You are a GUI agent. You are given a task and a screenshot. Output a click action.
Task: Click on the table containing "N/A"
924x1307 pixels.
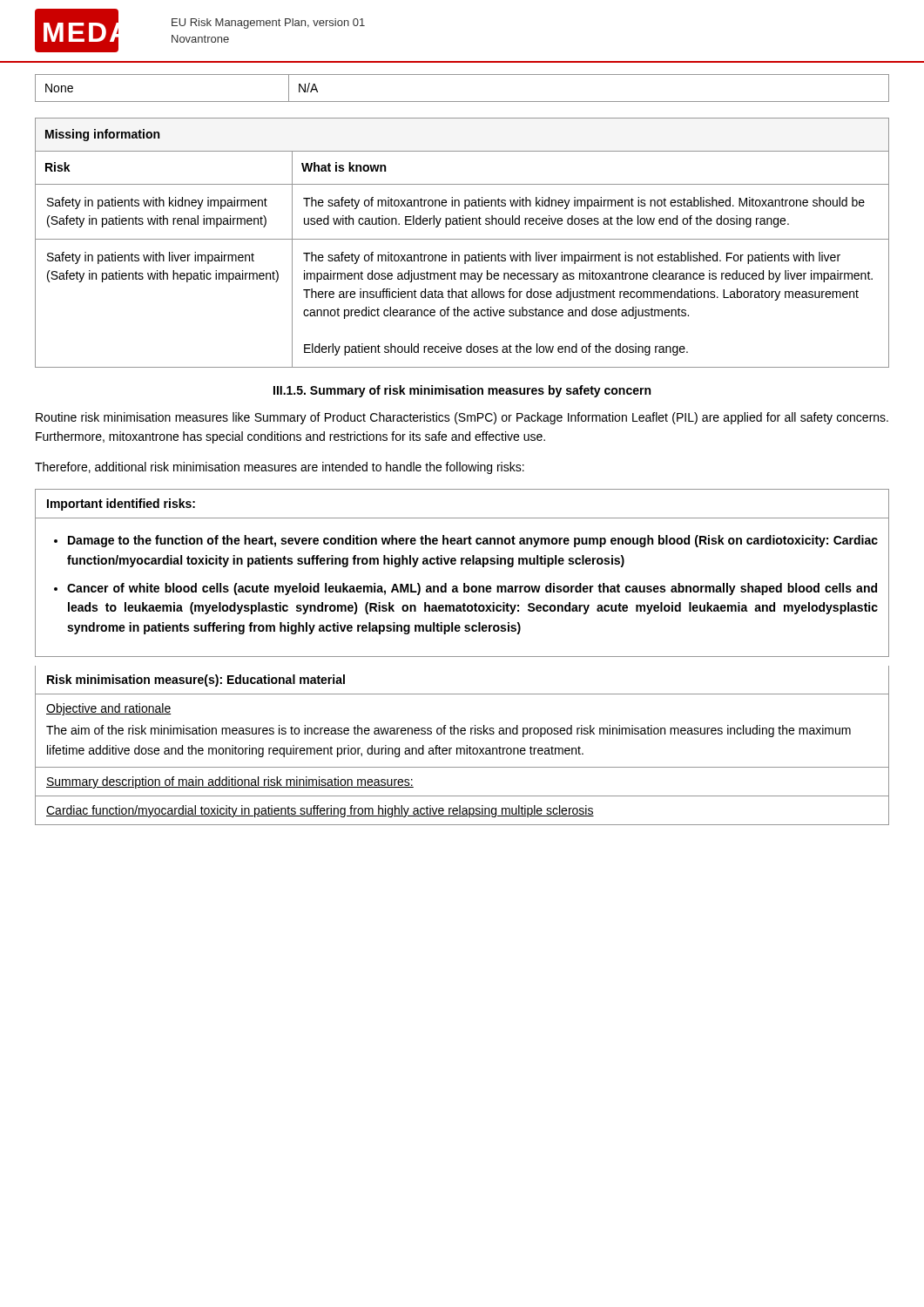coord(462,88)
